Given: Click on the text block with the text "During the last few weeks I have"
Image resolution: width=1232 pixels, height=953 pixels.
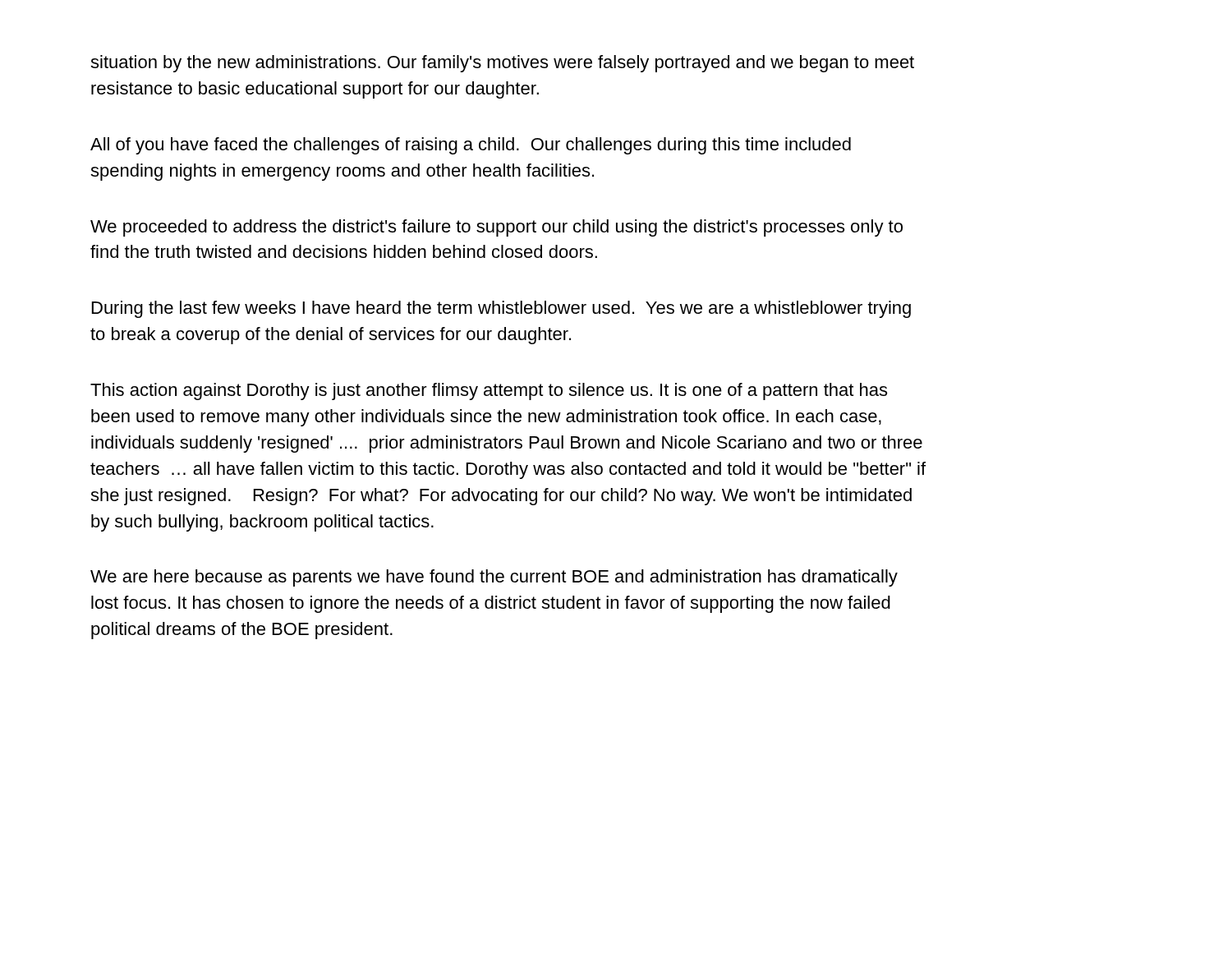Looking at the screenshot, I should tap(501, 321).
